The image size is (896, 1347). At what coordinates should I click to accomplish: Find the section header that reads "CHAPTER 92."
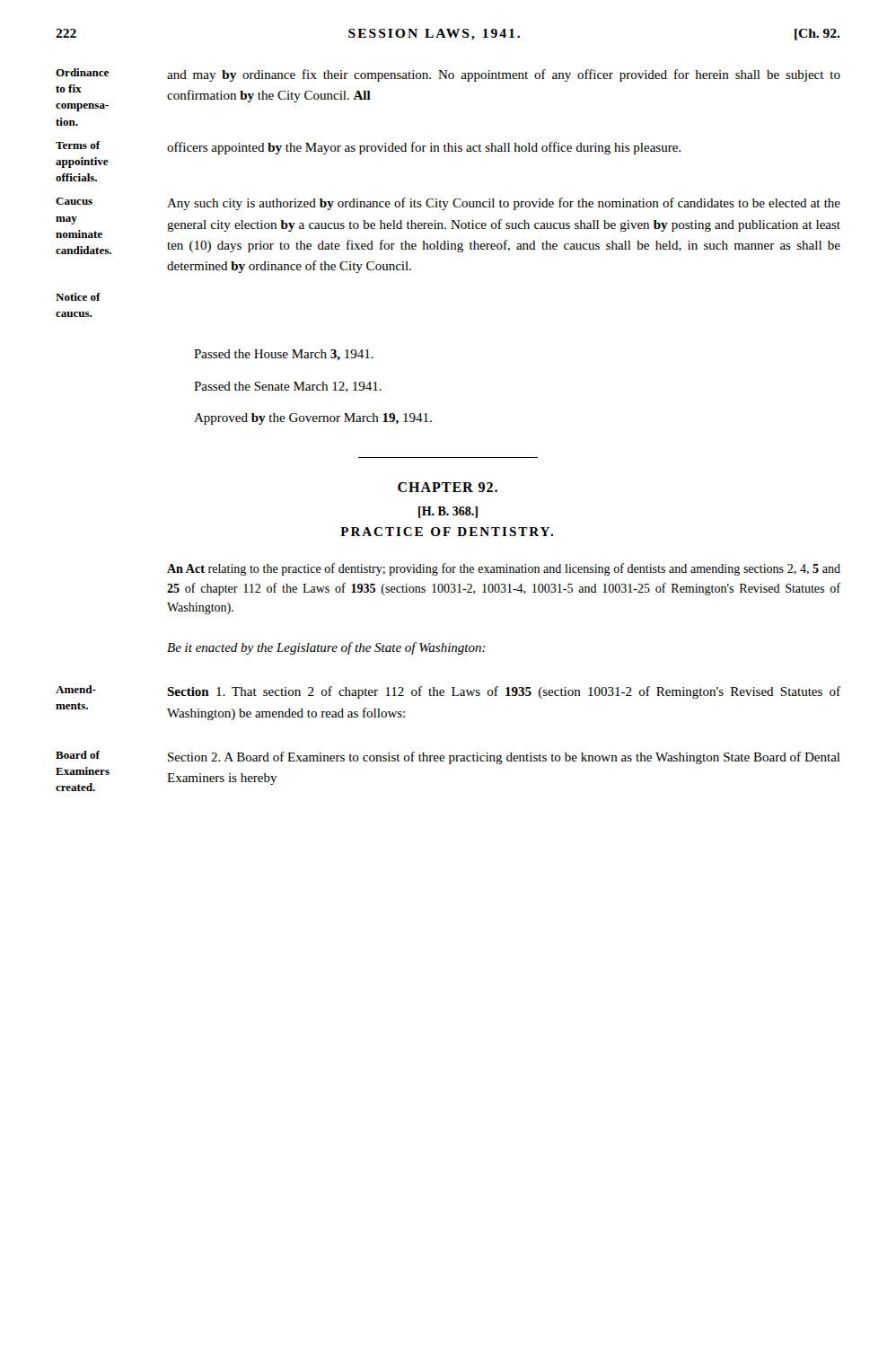[x=448, y=488]
